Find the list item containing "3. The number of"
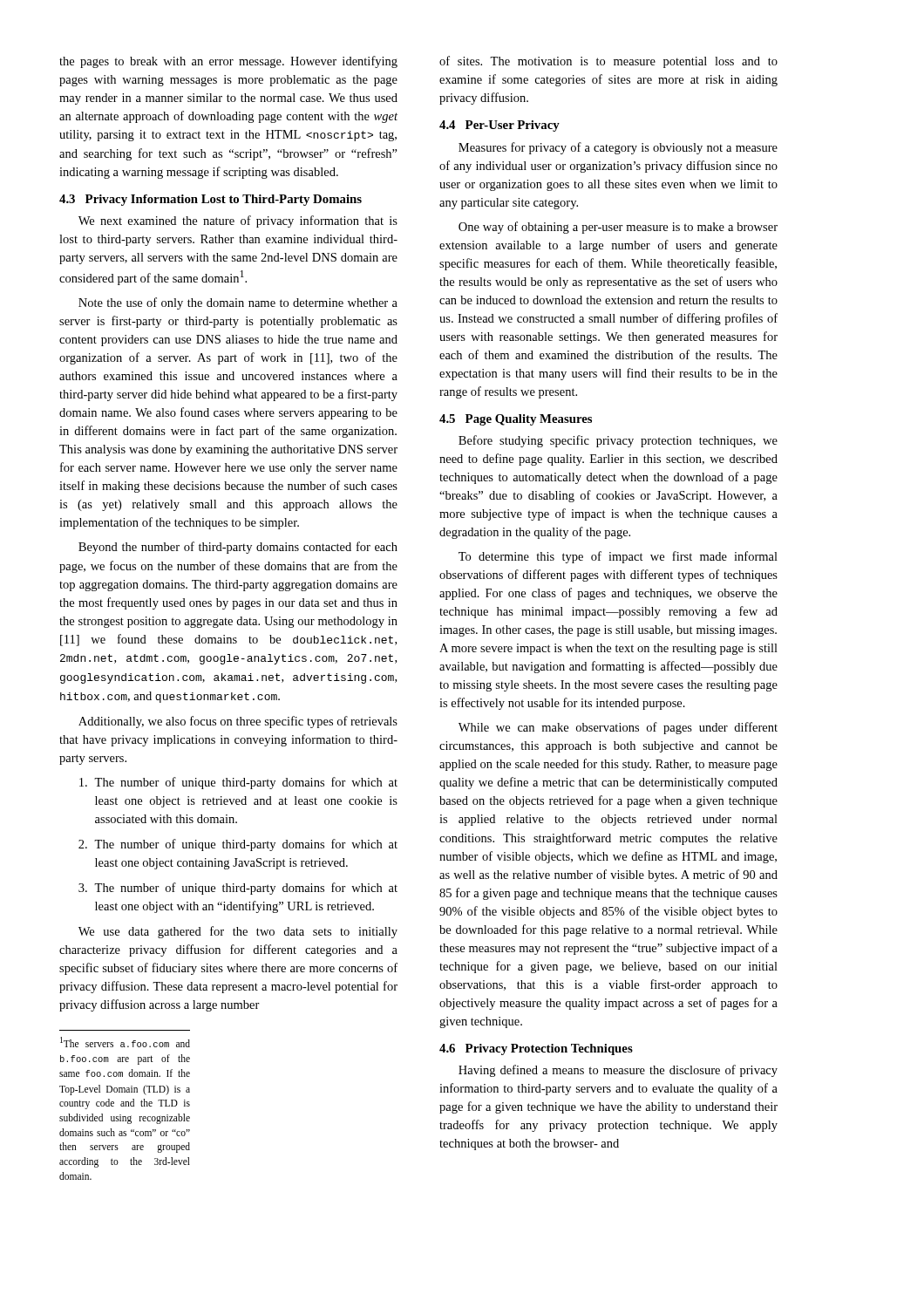Viewport: 924px width, 1308px height. pyautogui.click(x=228, y=897)
